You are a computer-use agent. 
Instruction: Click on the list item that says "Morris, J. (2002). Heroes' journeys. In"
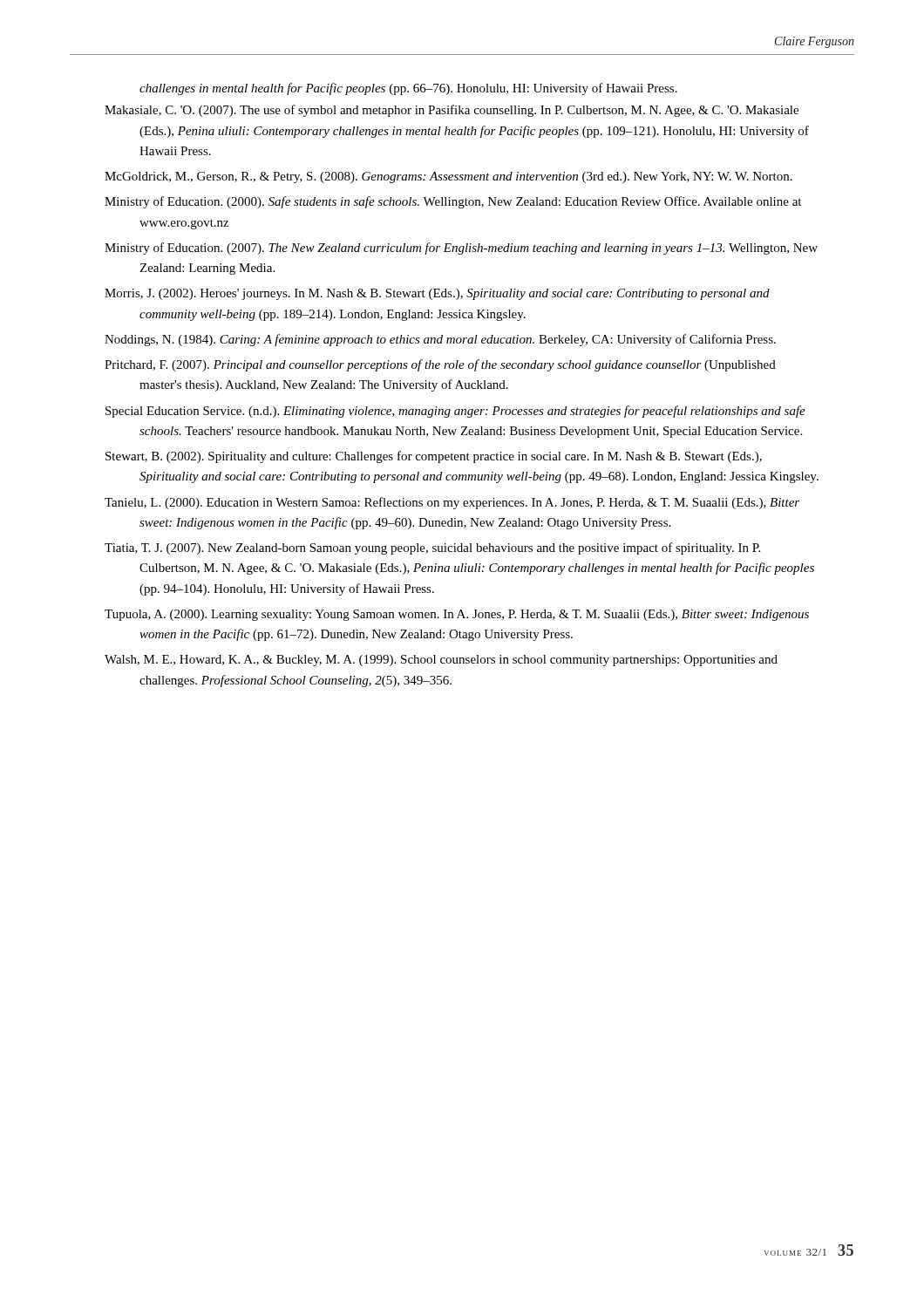click(437, 303)
